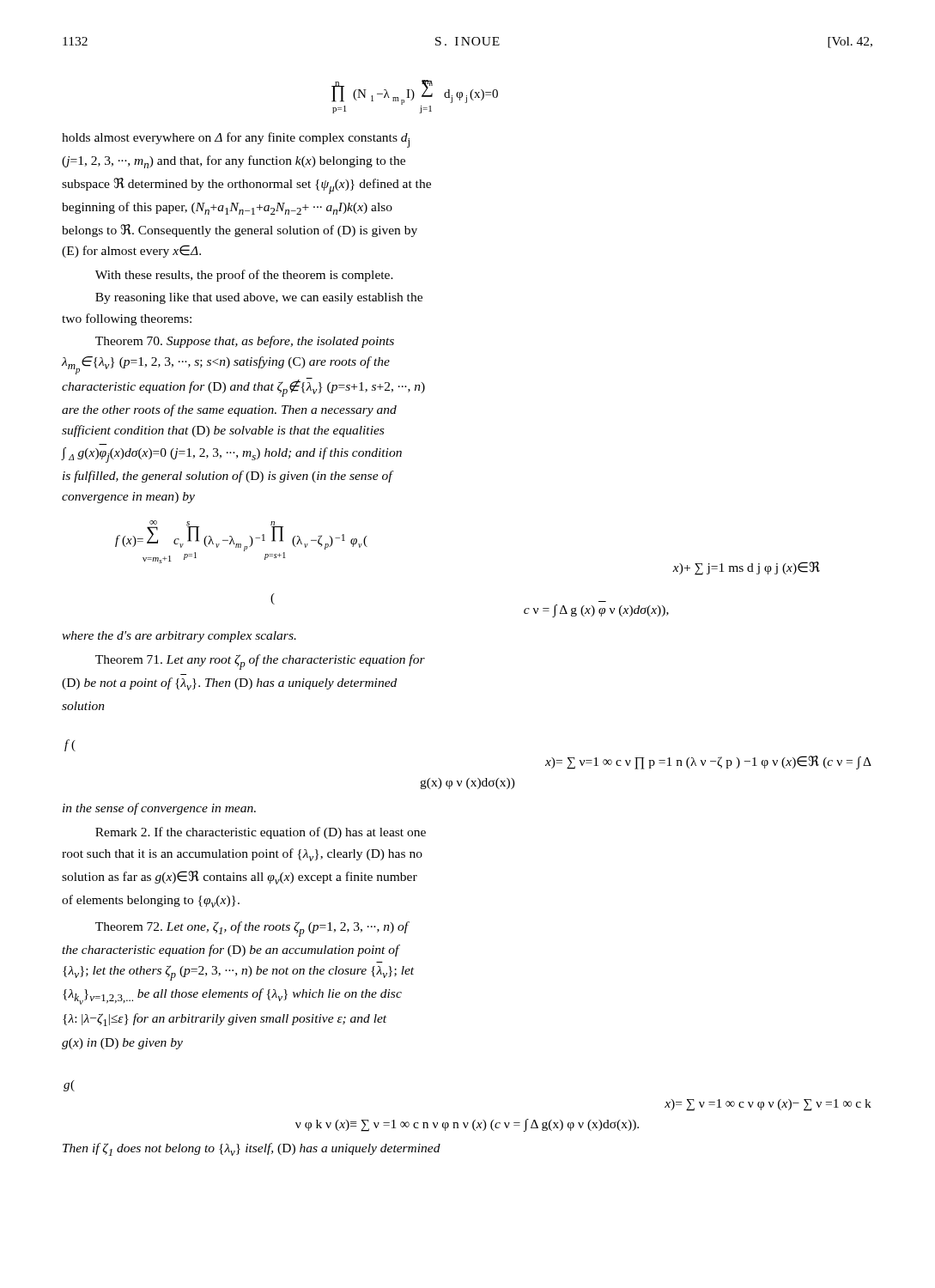Navigate to the region starting "Theorem 72. Let one, ζ1, of the"
The width and height of the screenshot is (935, 1288).
[x=252, y=929]
